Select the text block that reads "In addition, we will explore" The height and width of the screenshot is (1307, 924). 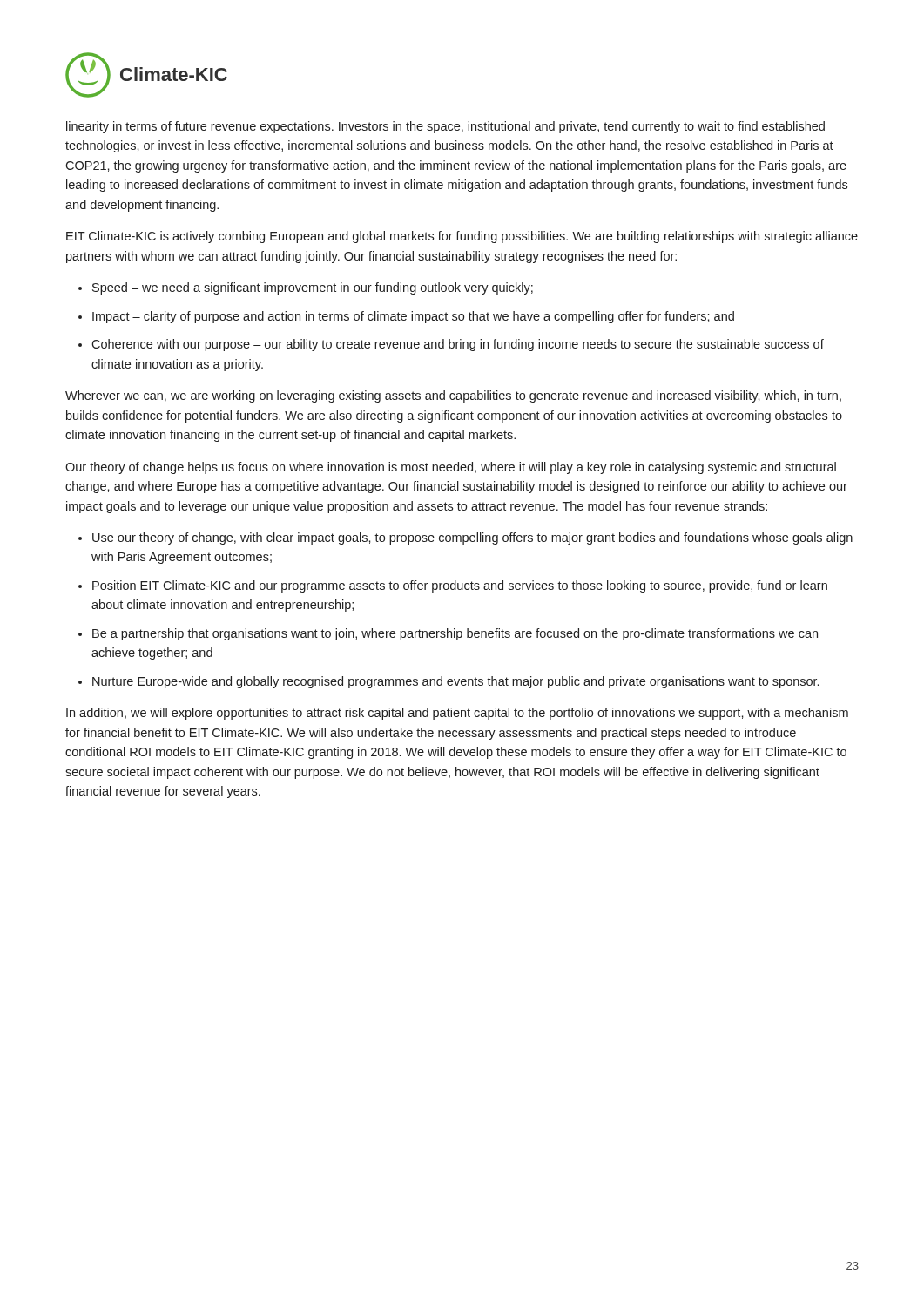(462, 752)
